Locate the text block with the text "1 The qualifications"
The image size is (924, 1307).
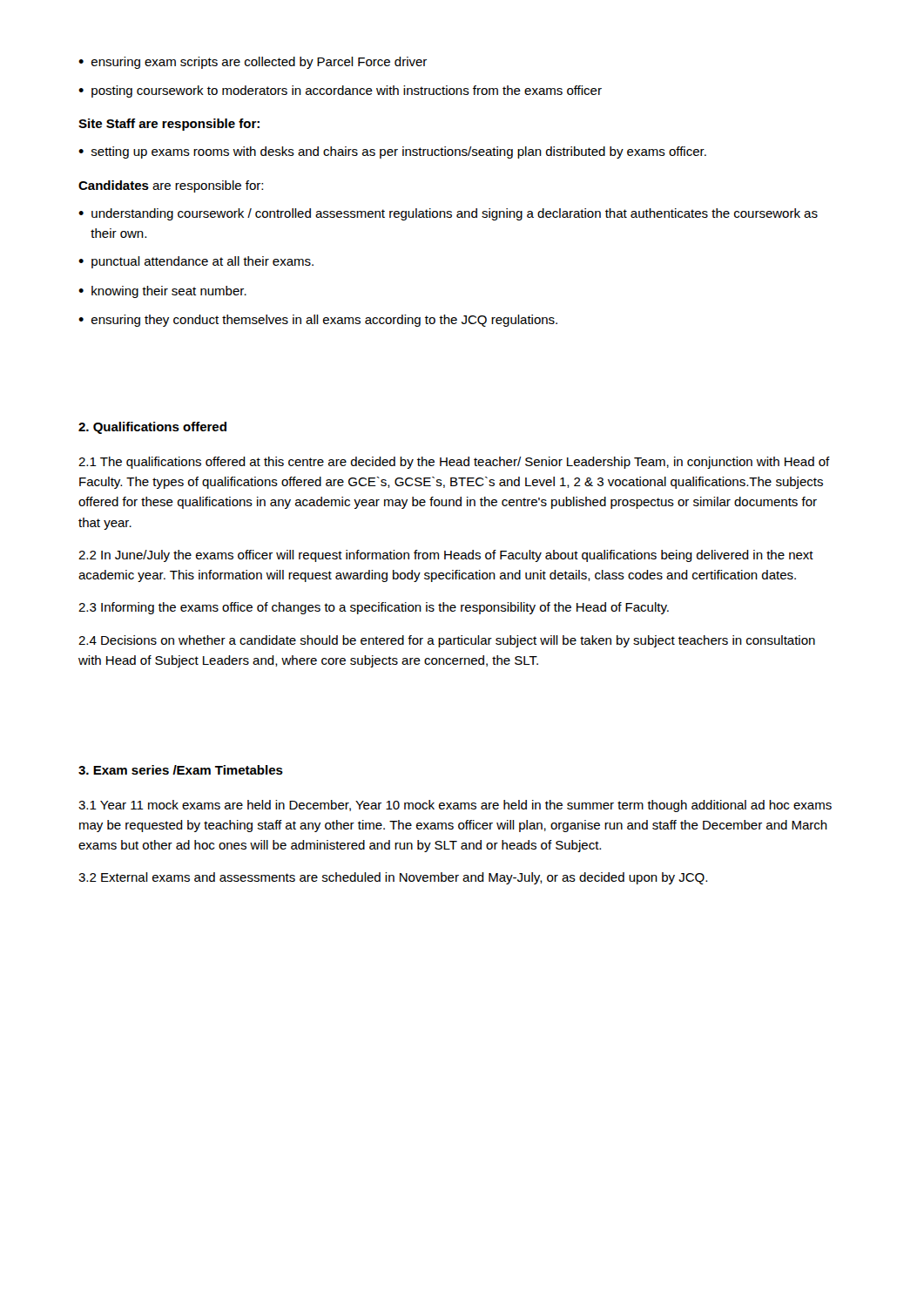tap(454, 492)
